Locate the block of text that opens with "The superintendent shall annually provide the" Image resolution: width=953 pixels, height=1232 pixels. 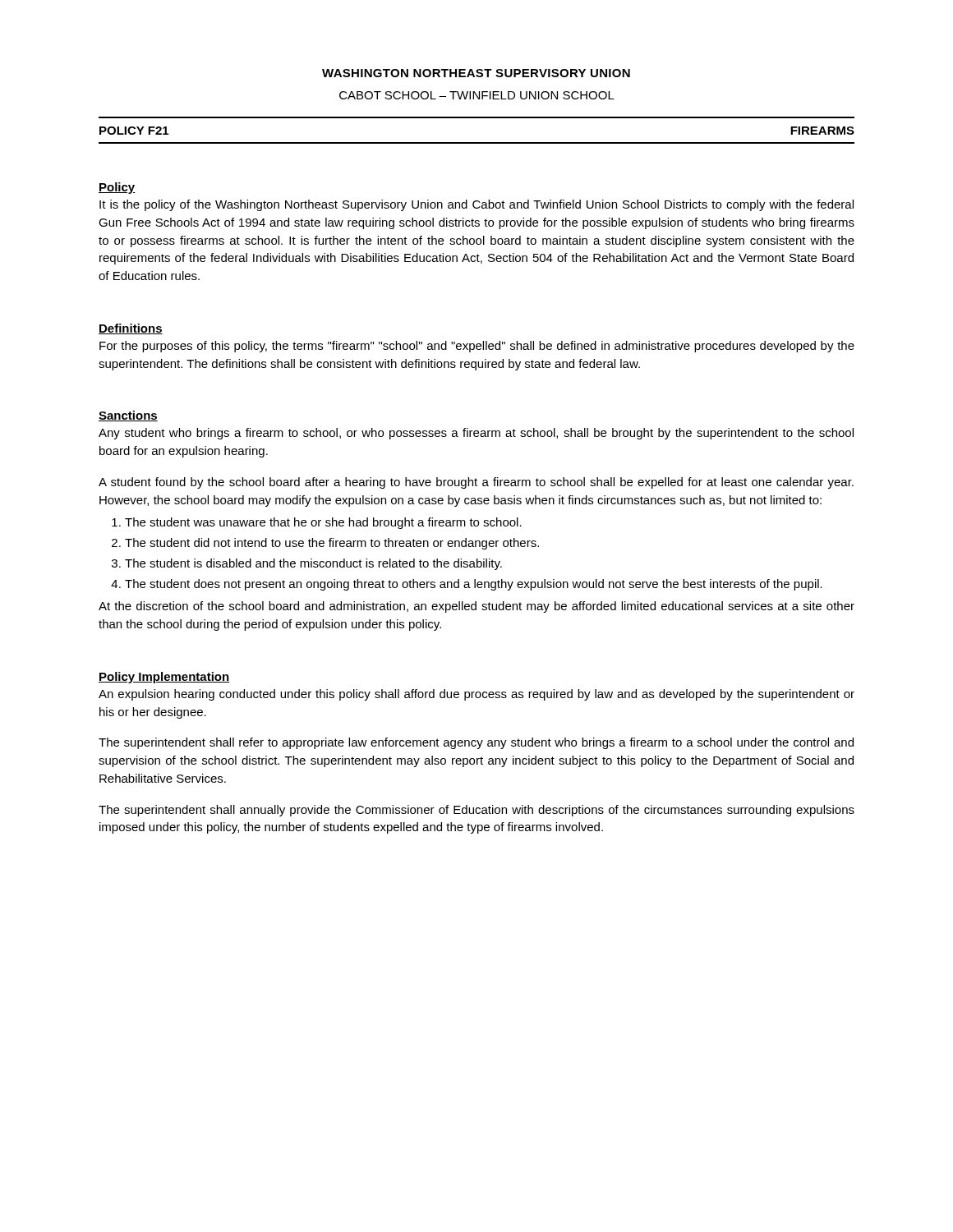point(476,818)
